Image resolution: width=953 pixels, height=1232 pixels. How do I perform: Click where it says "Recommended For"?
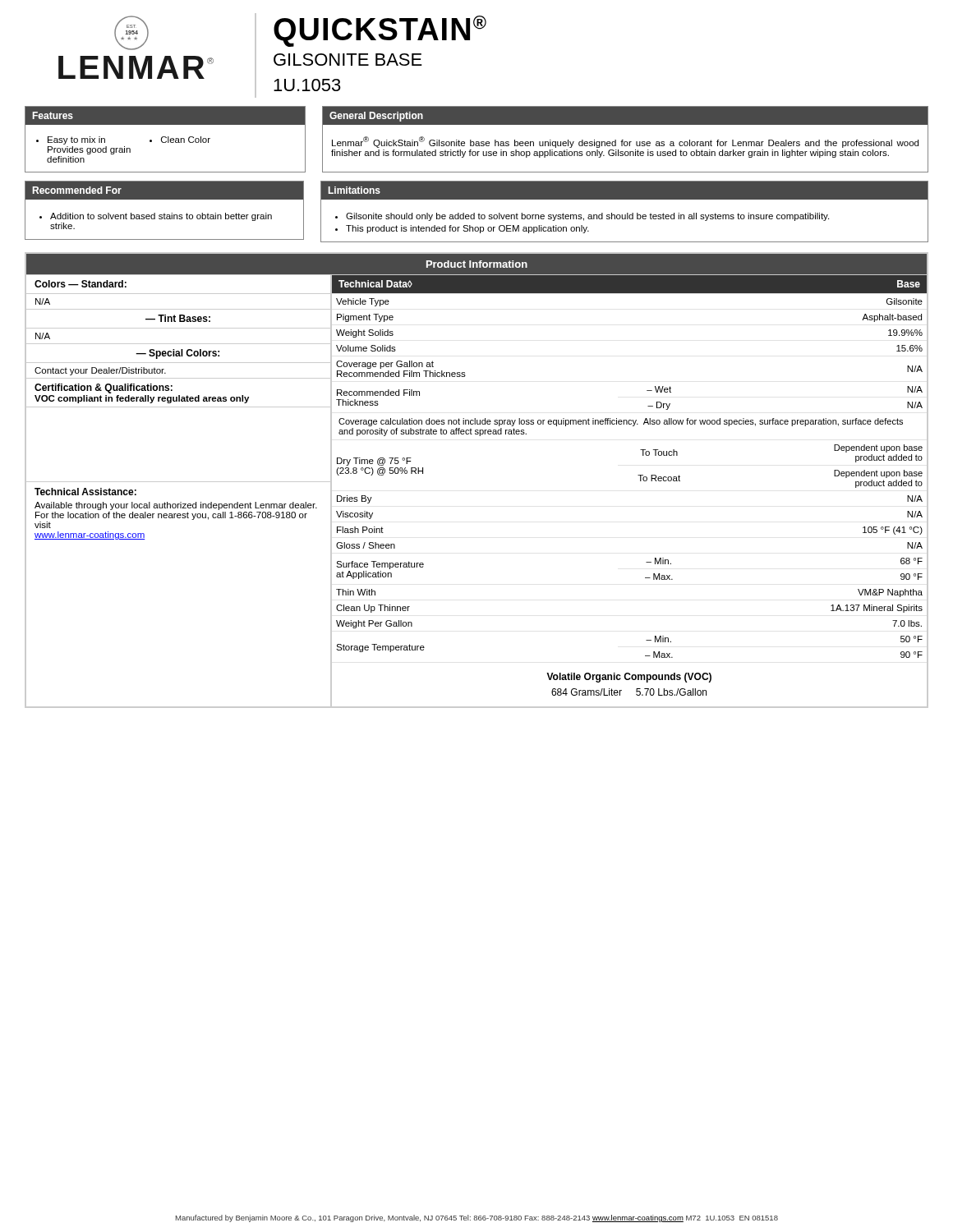pos(77,191)
